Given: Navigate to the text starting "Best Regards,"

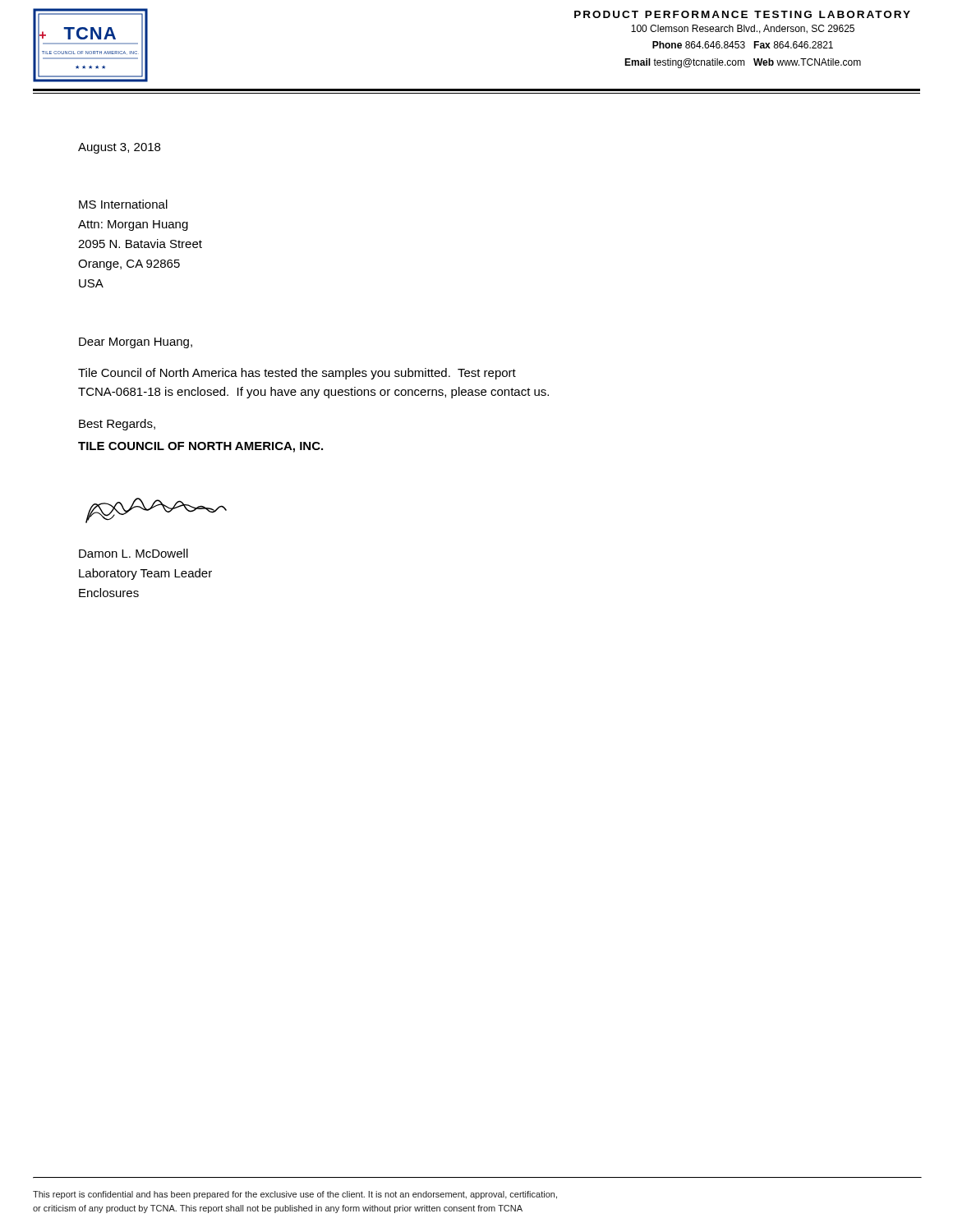Looking at the screenshot, I should point(117,423).
